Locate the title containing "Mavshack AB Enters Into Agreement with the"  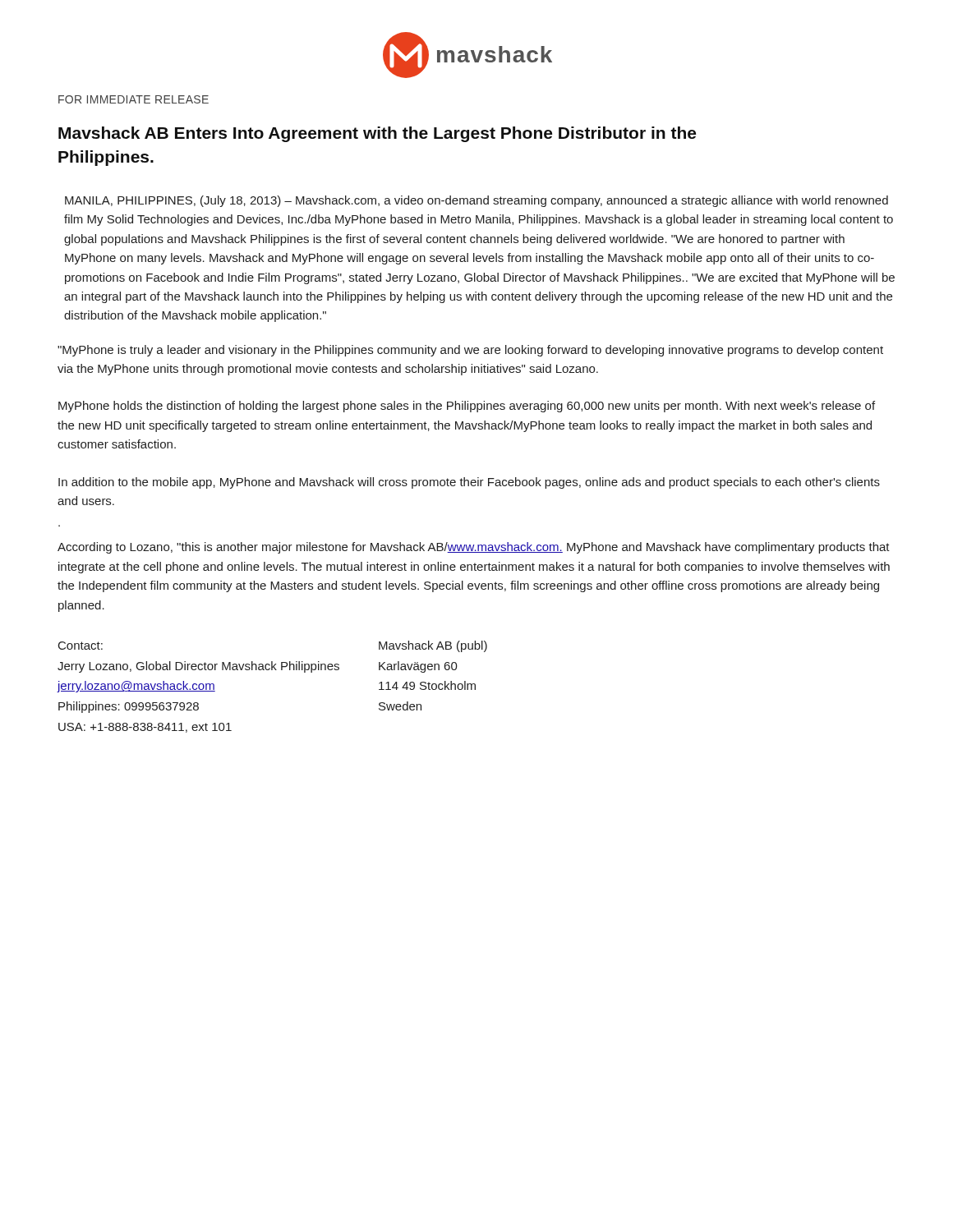point(476,145)
